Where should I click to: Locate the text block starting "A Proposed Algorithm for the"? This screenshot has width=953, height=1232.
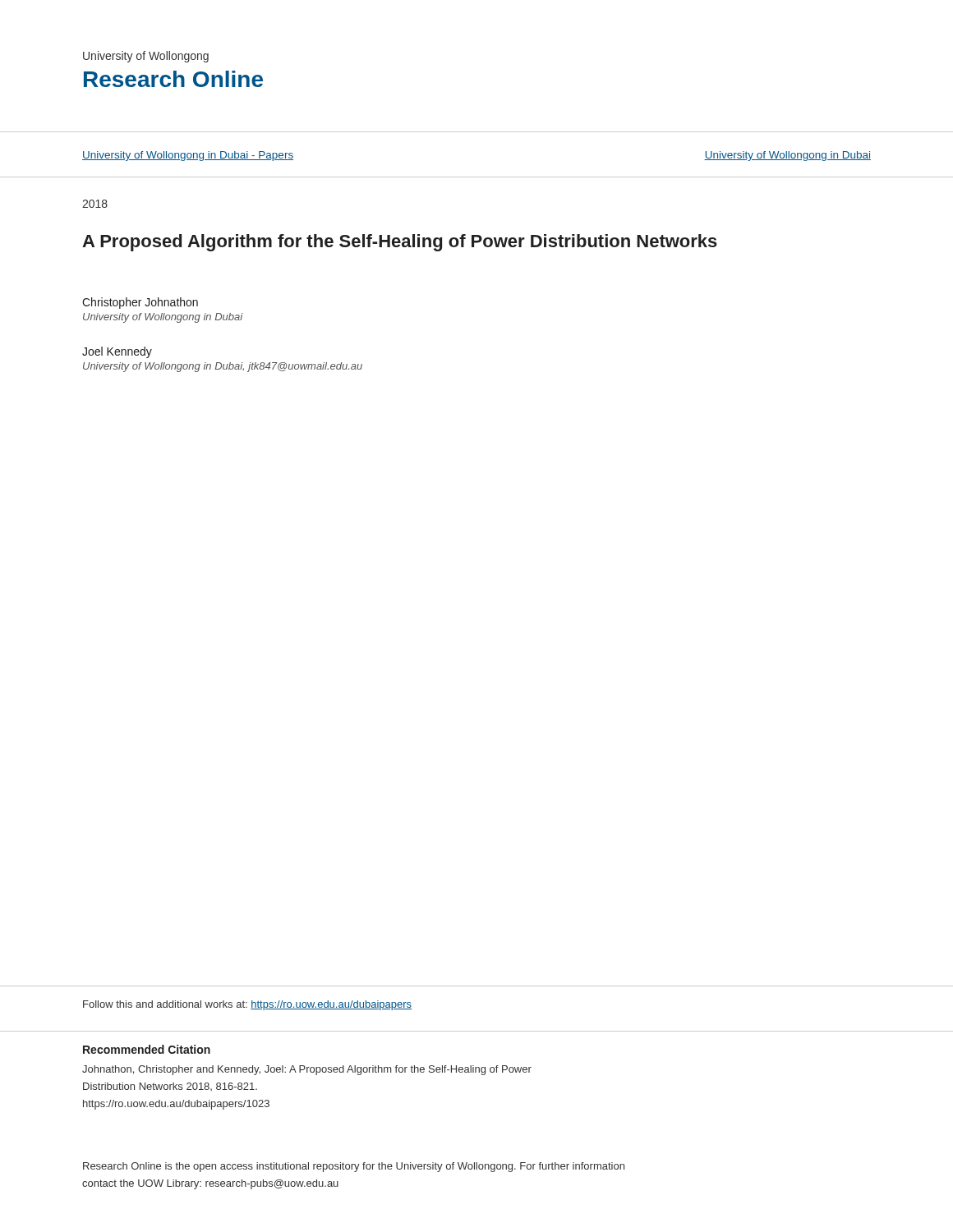pyautogui.click(x=400, y=241)
